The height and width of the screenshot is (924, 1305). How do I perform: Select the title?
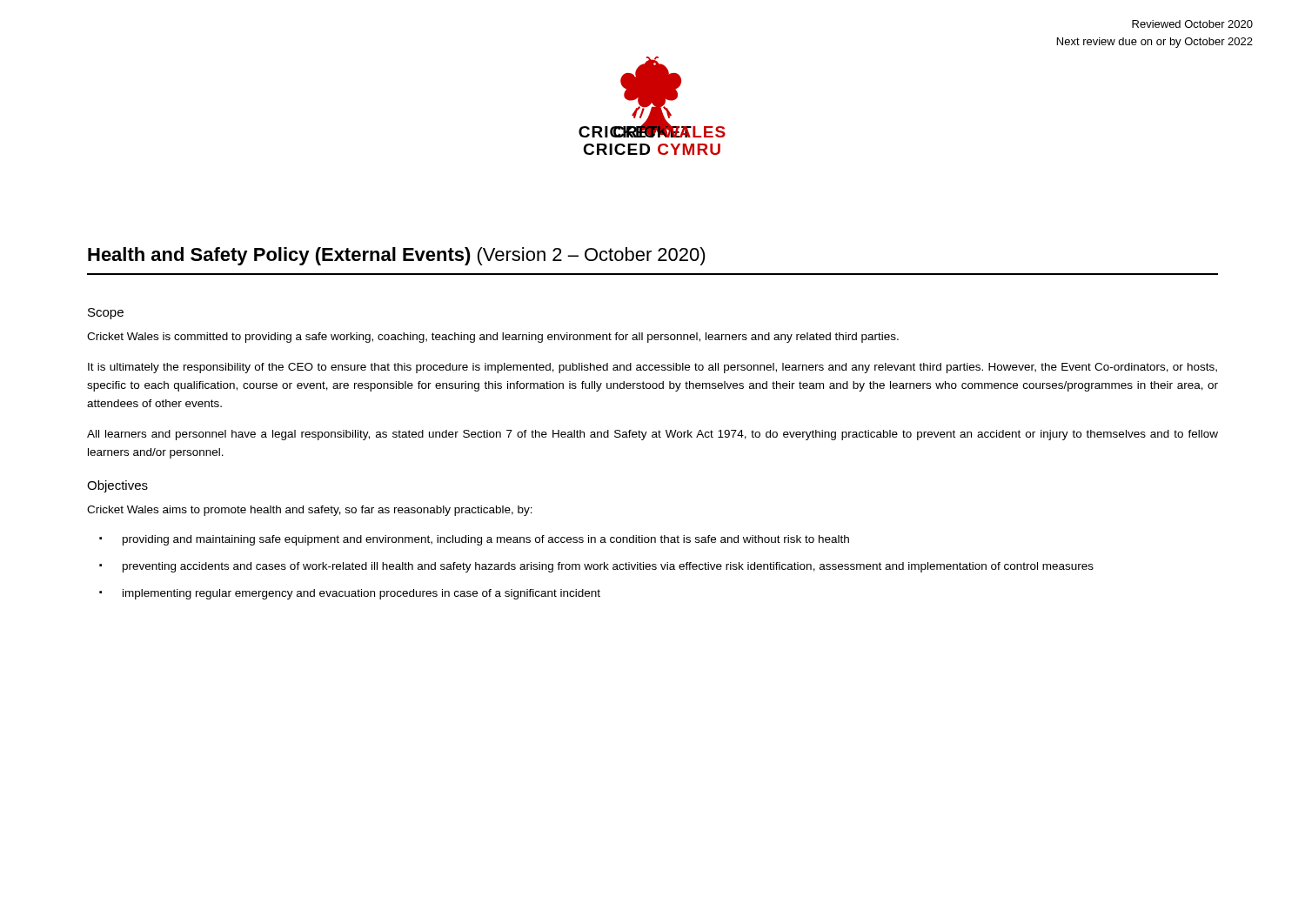(x=652, y=259)
